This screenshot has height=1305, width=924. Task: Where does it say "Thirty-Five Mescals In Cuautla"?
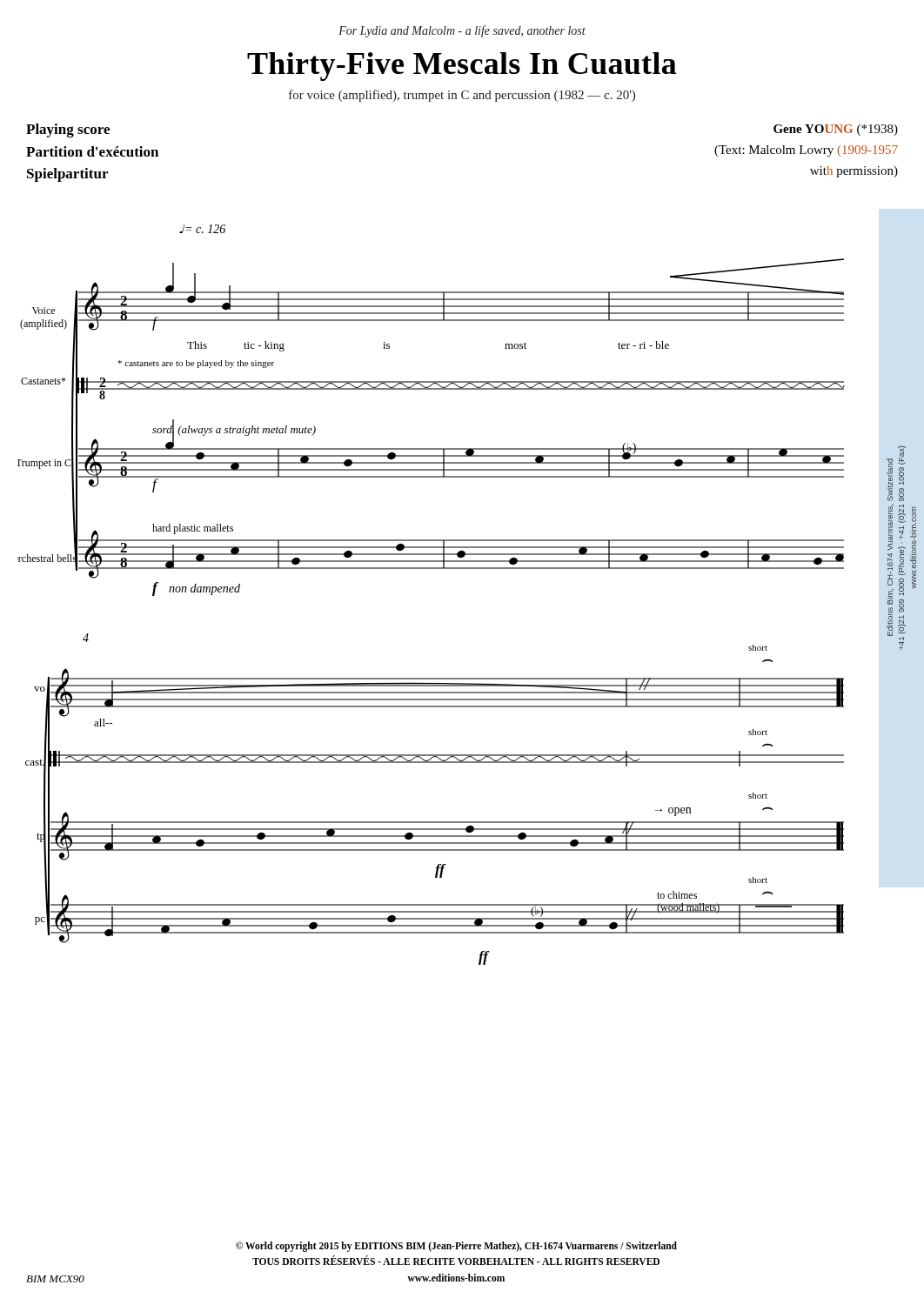point(462,63)
